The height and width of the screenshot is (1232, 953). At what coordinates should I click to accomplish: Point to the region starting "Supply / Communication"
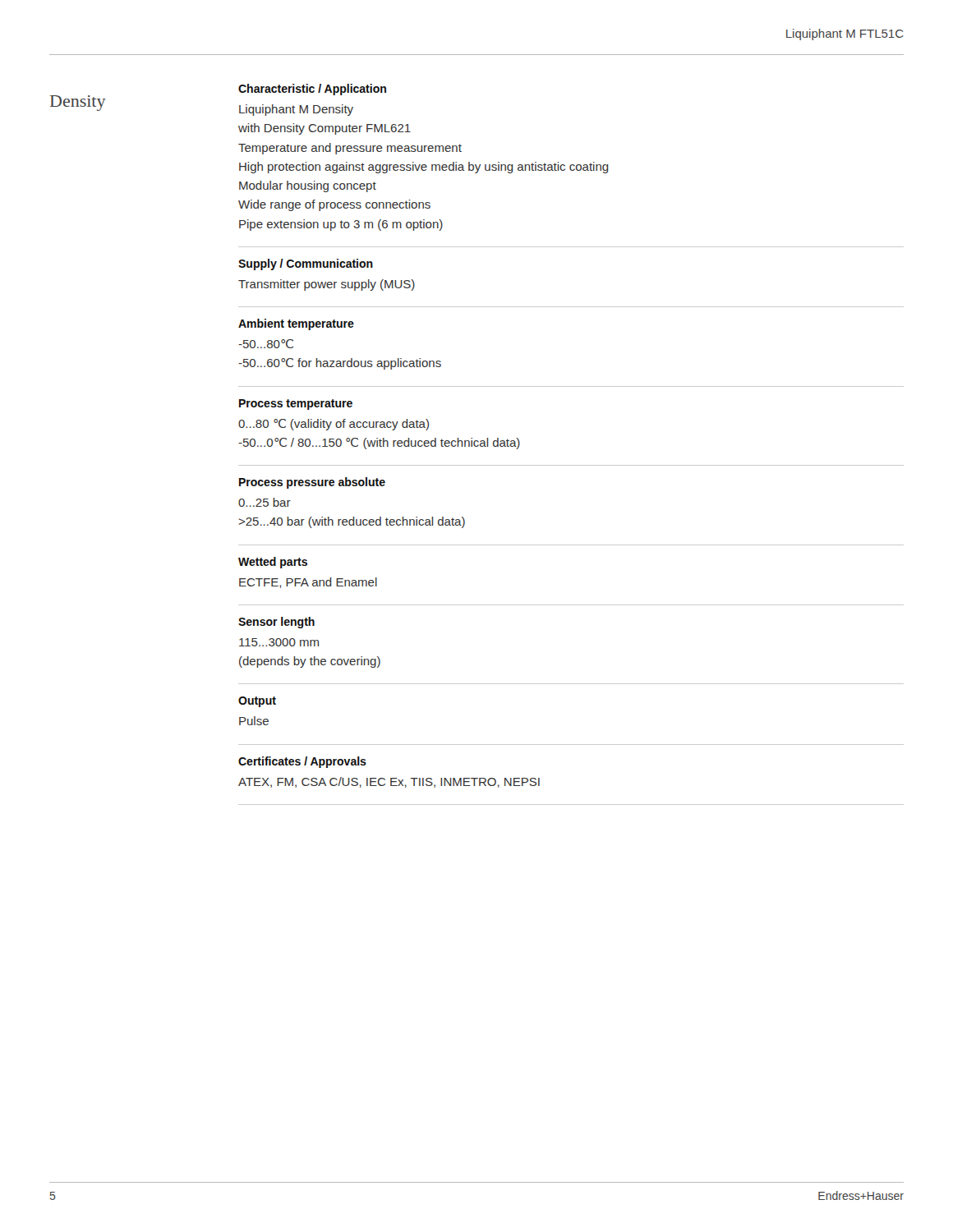tap(306, 263)
